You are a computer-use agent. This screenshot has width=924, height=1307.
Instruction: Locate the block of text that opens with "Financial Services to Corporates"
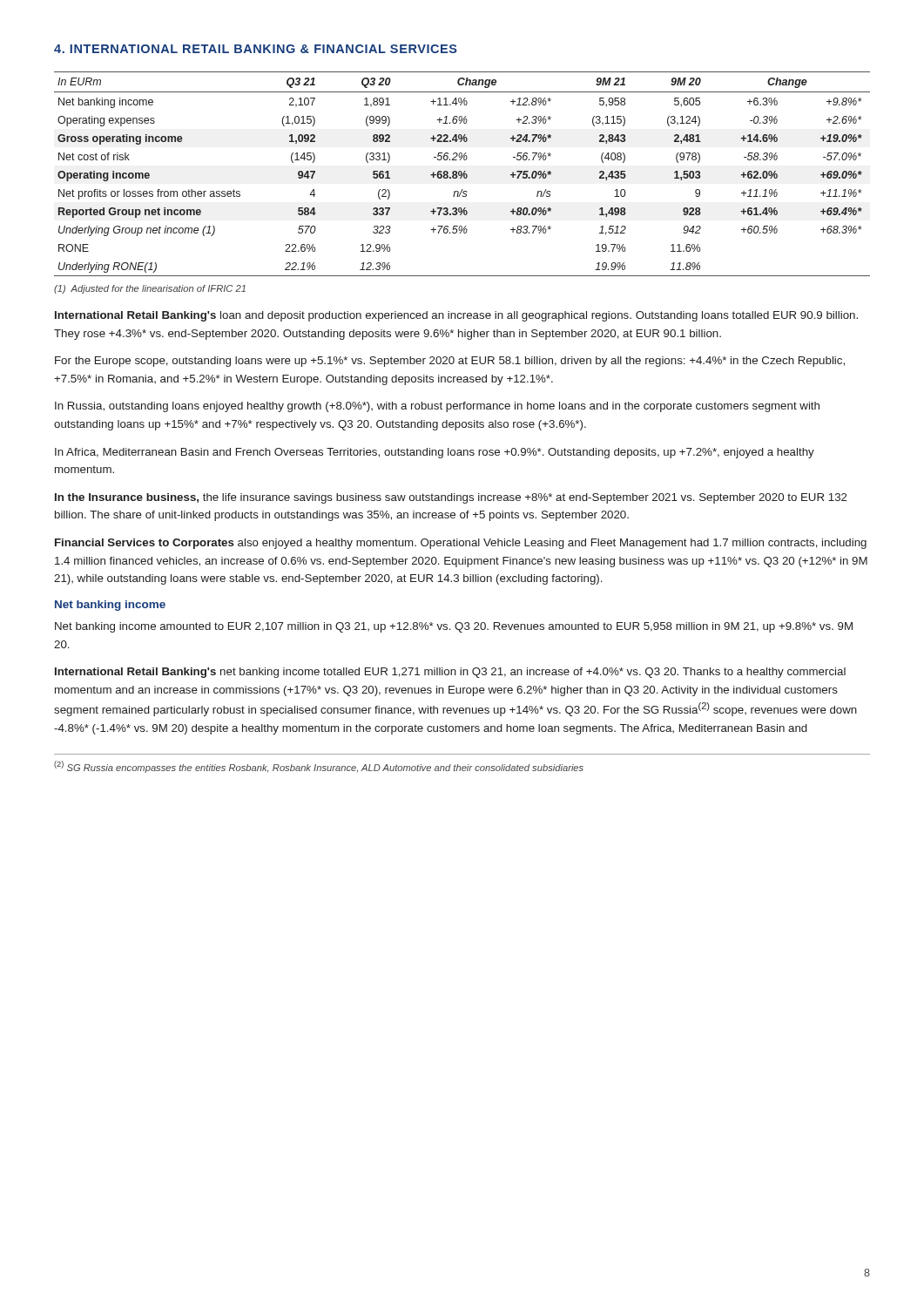[461, 560]
